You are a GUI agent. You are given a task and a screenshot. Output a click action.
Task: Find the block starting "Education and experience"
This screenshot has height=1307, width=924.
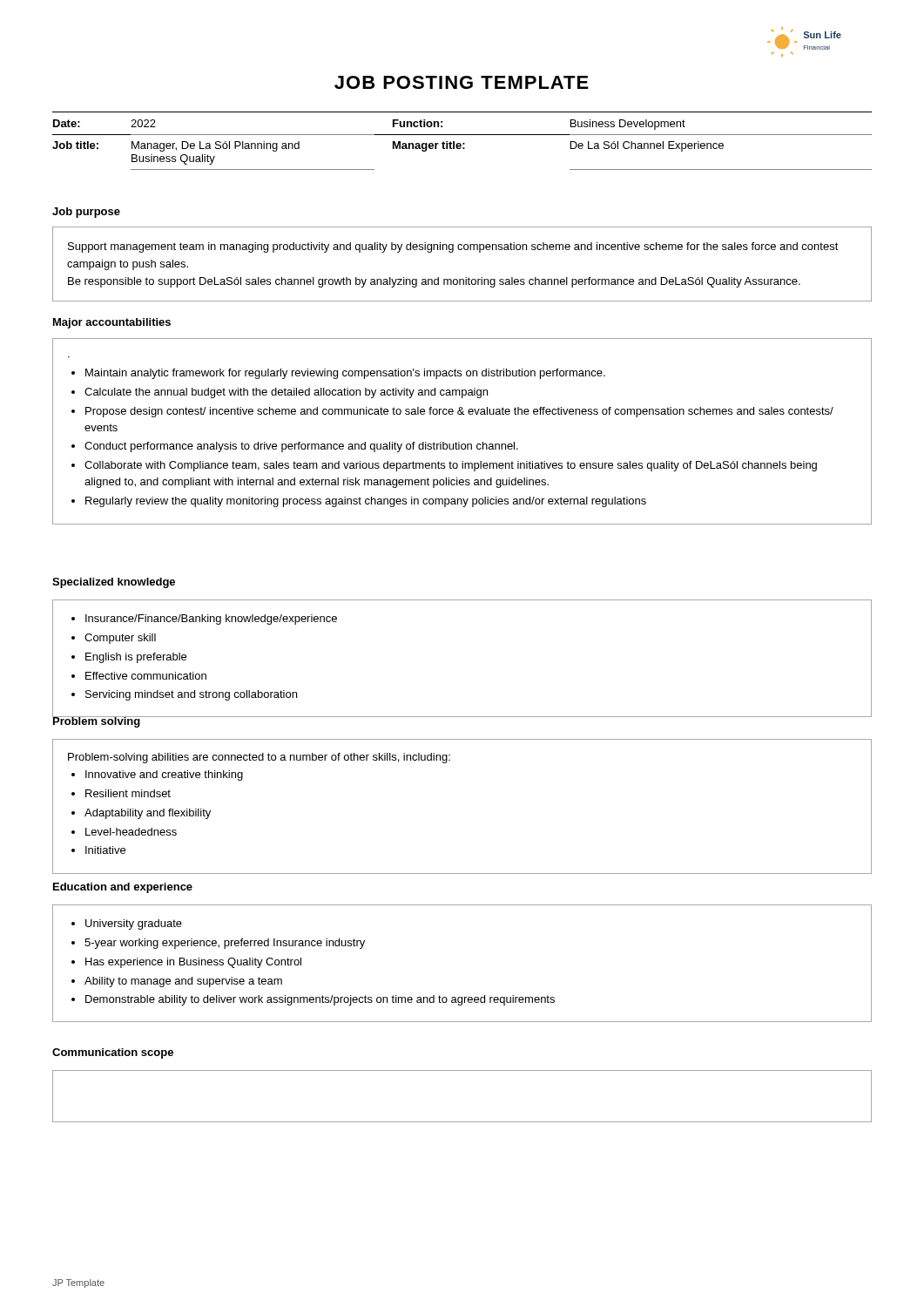122,887
